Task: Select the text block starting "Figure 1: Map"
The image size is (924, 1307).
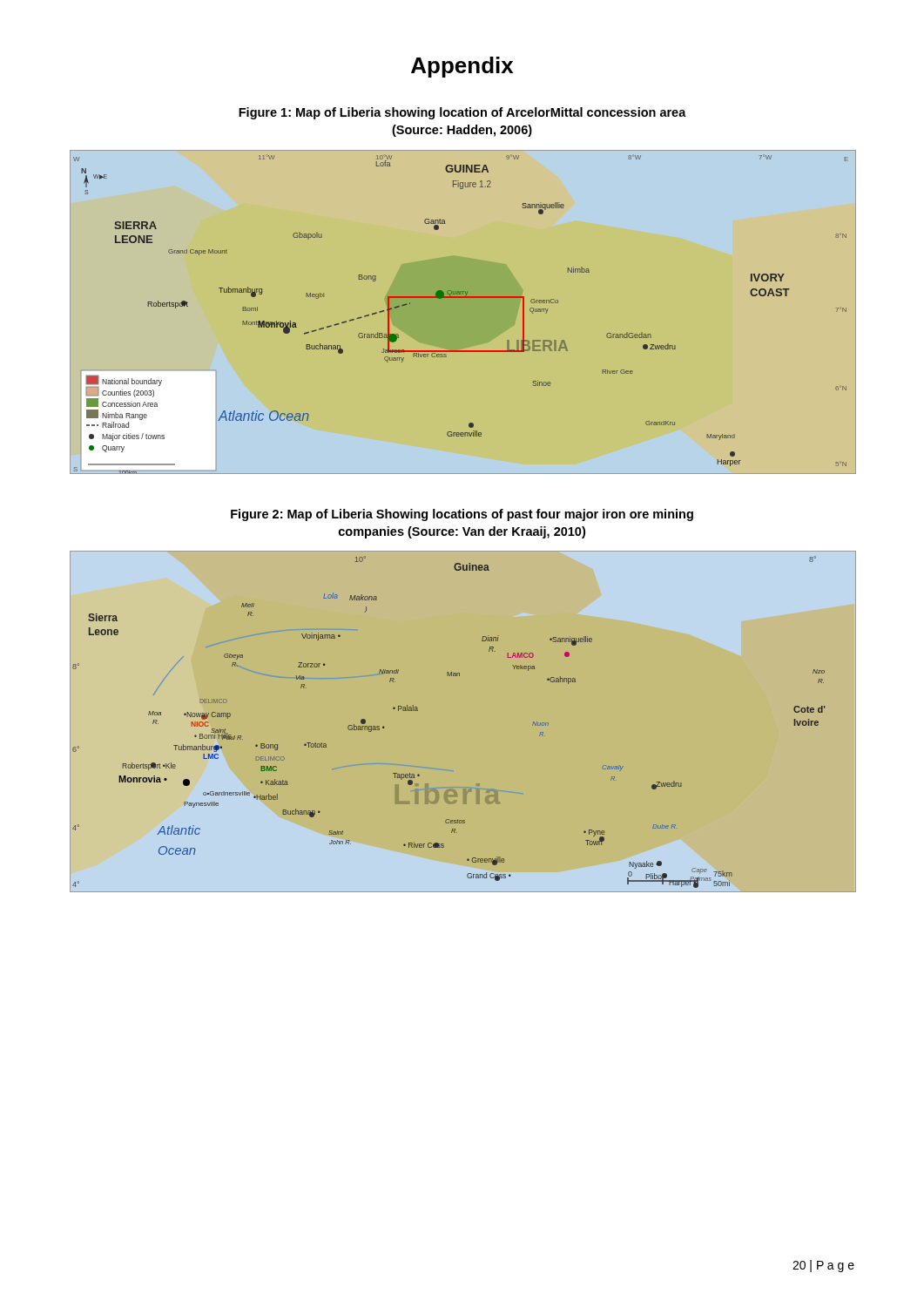Action: coord(462,121)
